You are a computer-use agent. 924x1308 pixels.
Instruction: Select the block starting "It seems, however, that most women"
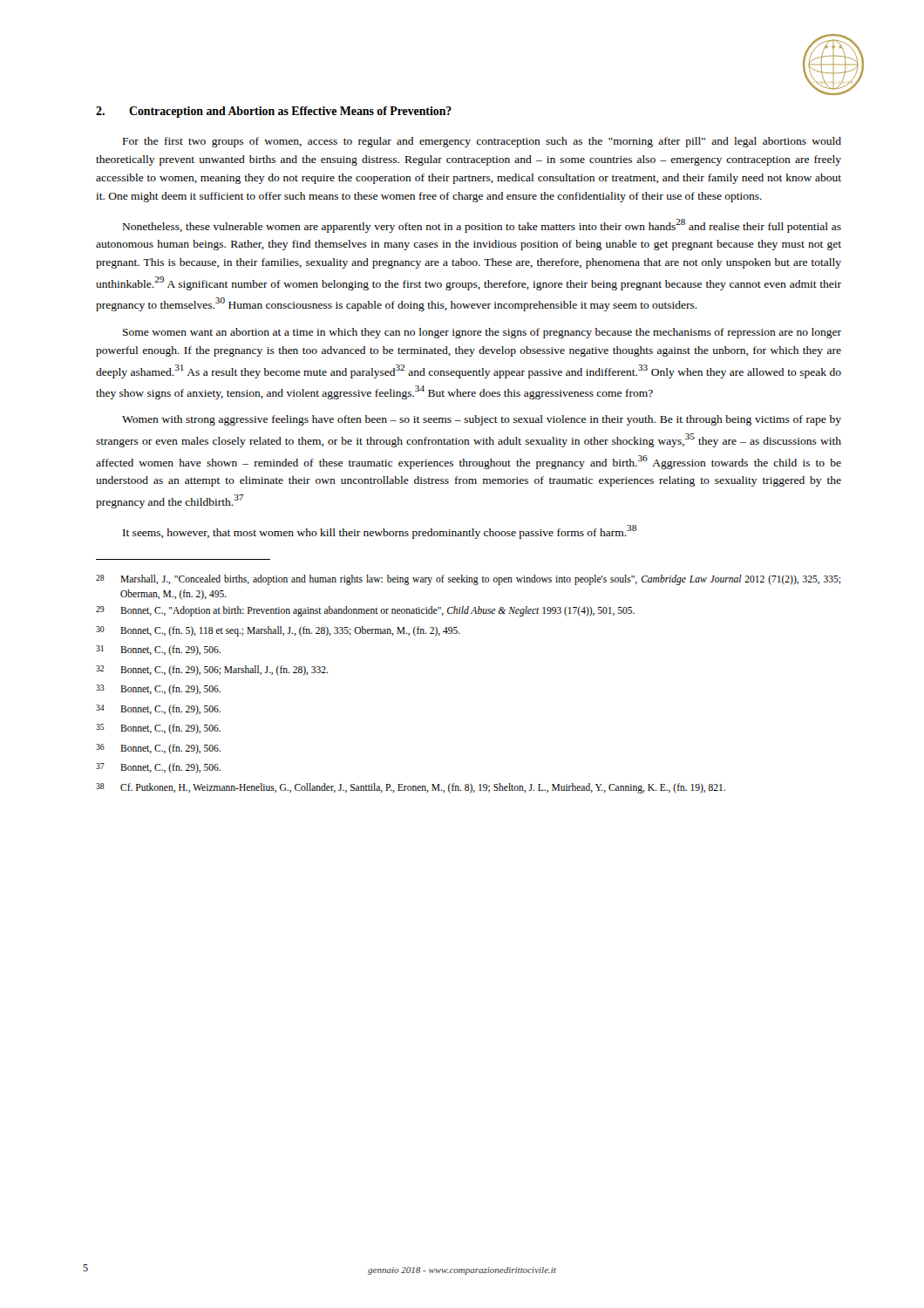pyautogui.click(x=469, y=531)
